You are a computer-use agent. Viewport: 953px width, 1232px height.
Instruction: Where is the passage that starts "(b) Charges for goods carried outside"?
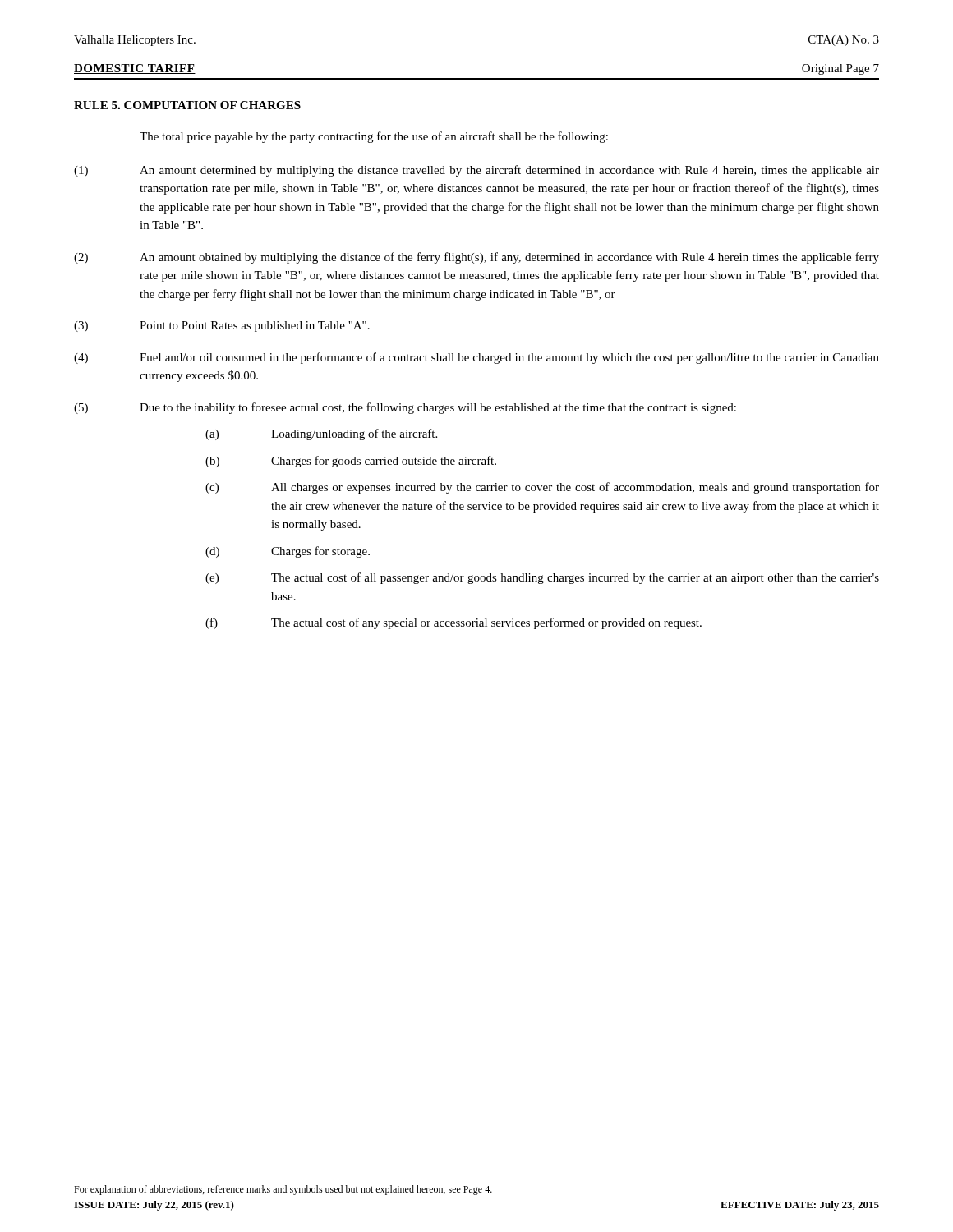click(x=351, y=462)
